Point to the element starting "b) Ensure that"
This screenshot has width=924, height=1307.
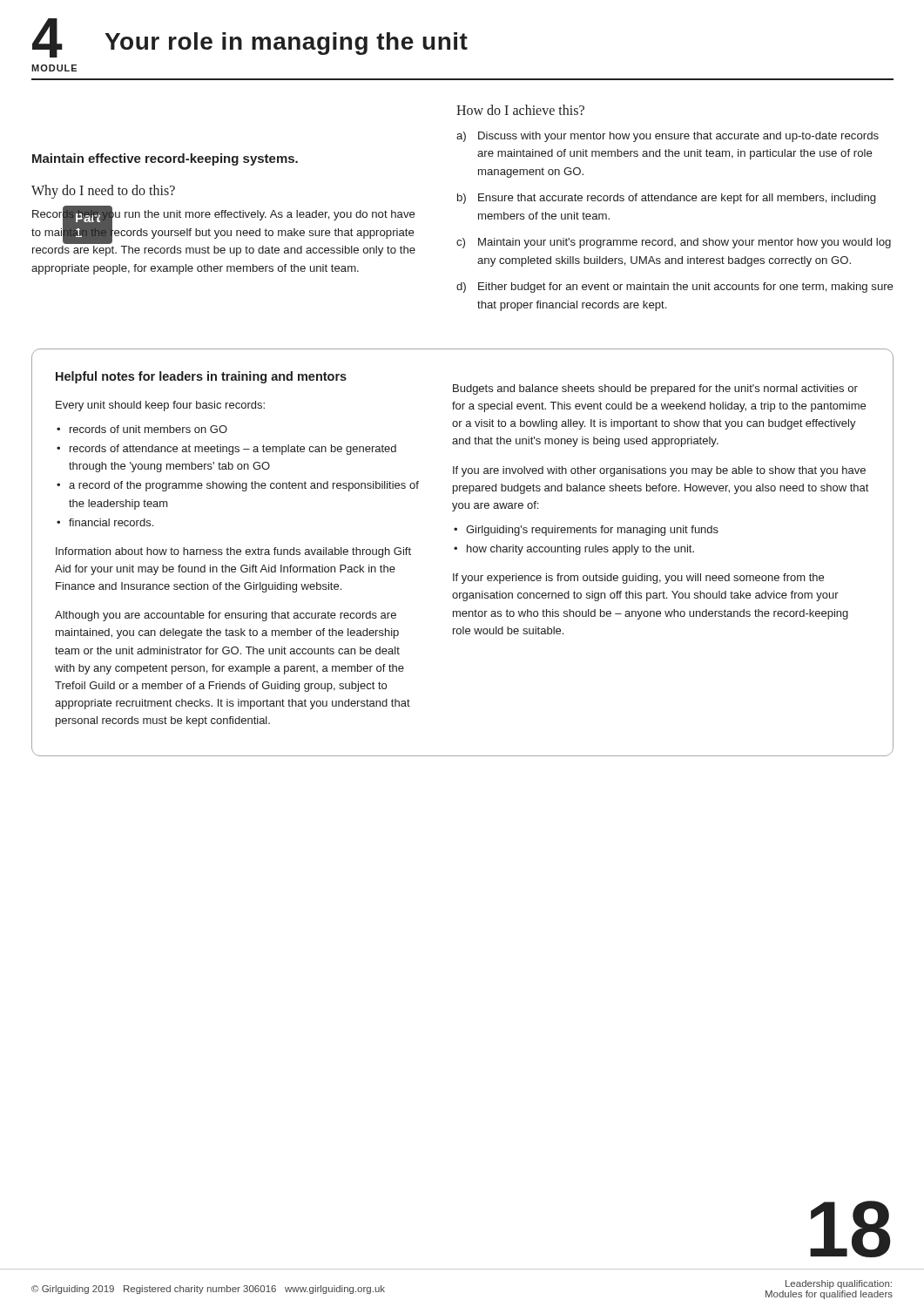point(675,207)
